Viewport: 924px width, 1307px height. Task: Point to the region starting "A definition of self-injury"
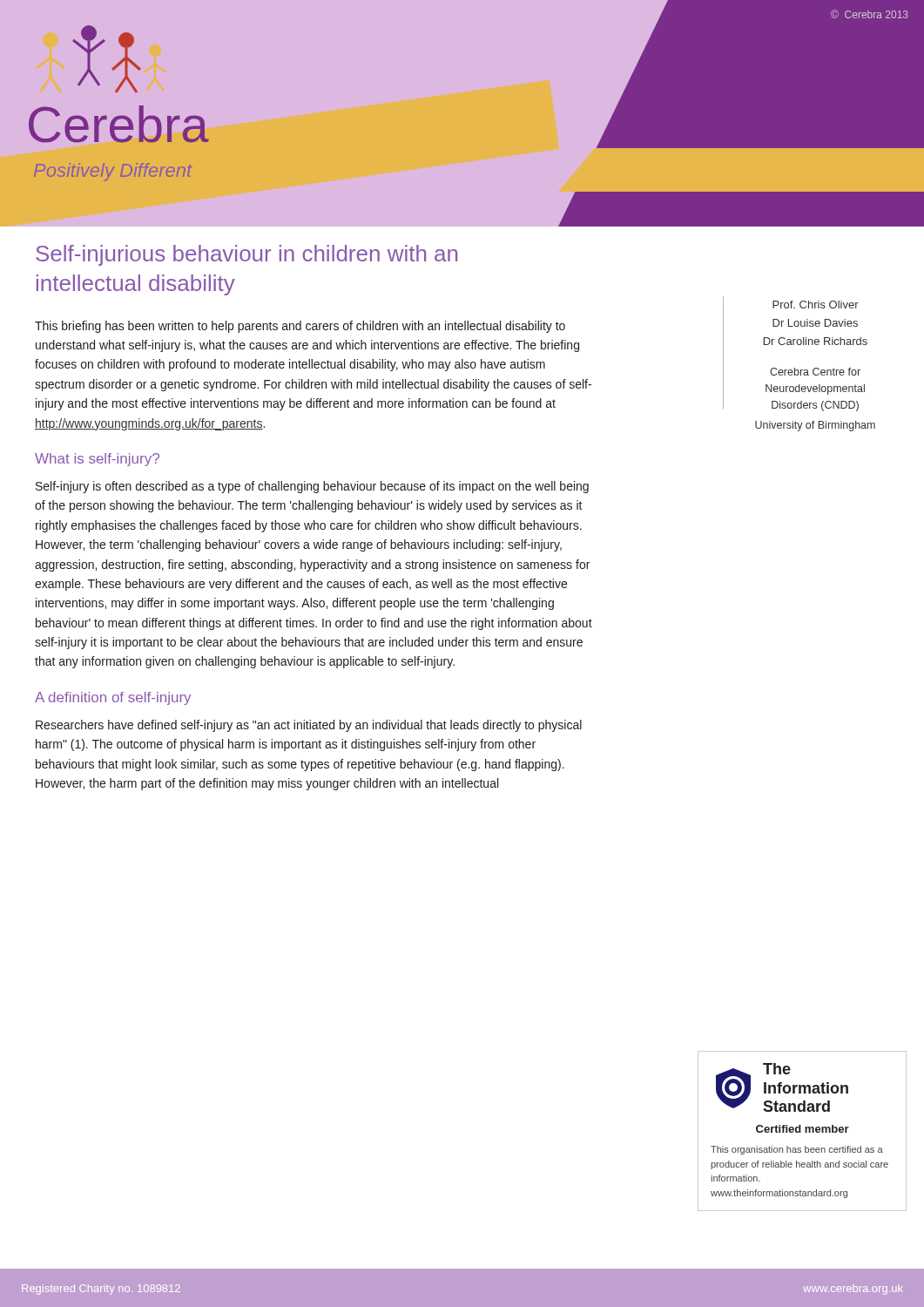(x=113, y=697)
